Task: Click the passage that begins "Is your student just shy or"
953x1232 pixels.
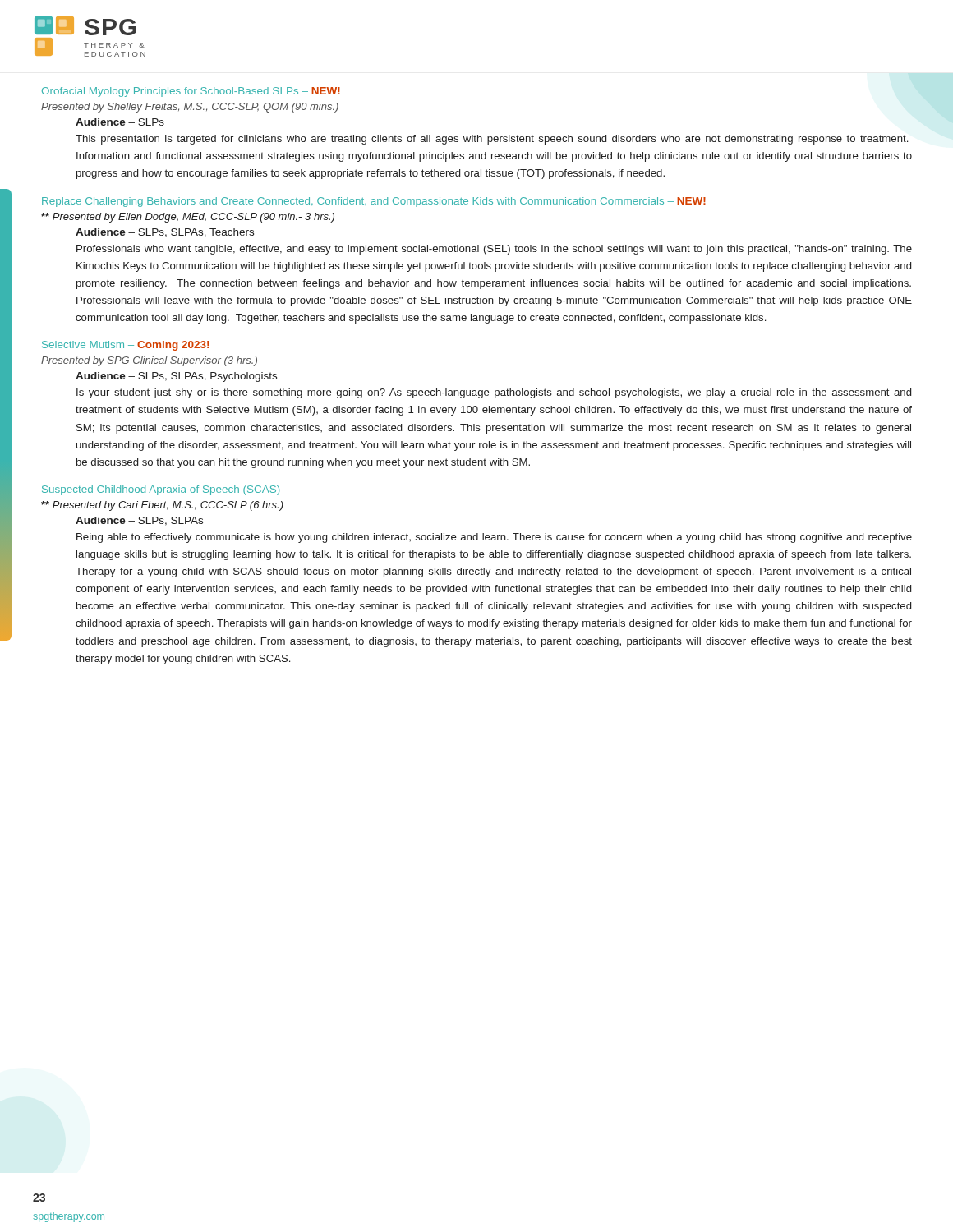Action: pyautogui.click(x=494, y=427)
